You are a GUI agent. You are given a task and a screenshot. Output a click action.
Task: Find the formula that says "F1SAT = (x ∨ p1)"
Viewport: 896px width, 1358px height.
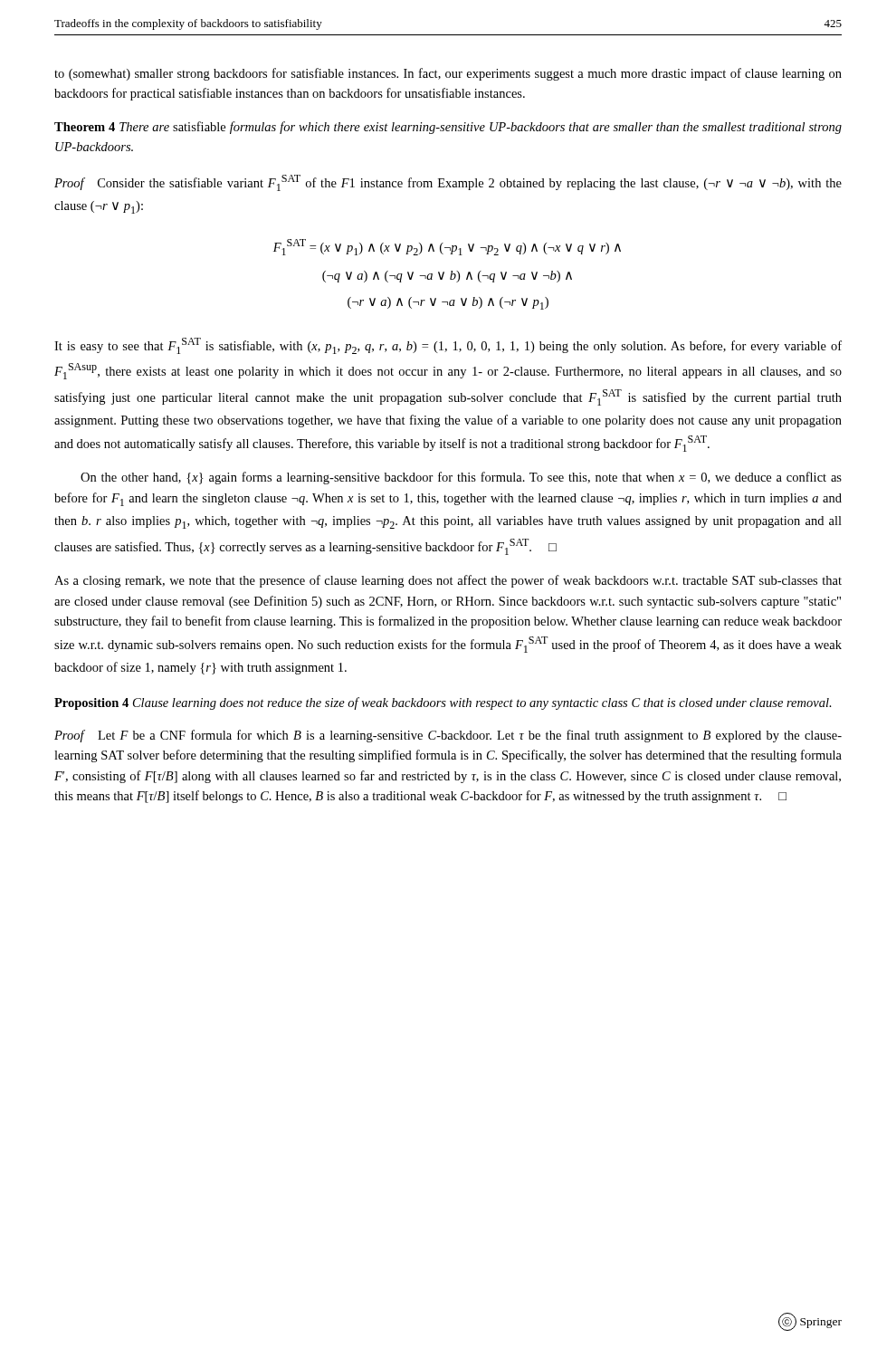point(448,274)
